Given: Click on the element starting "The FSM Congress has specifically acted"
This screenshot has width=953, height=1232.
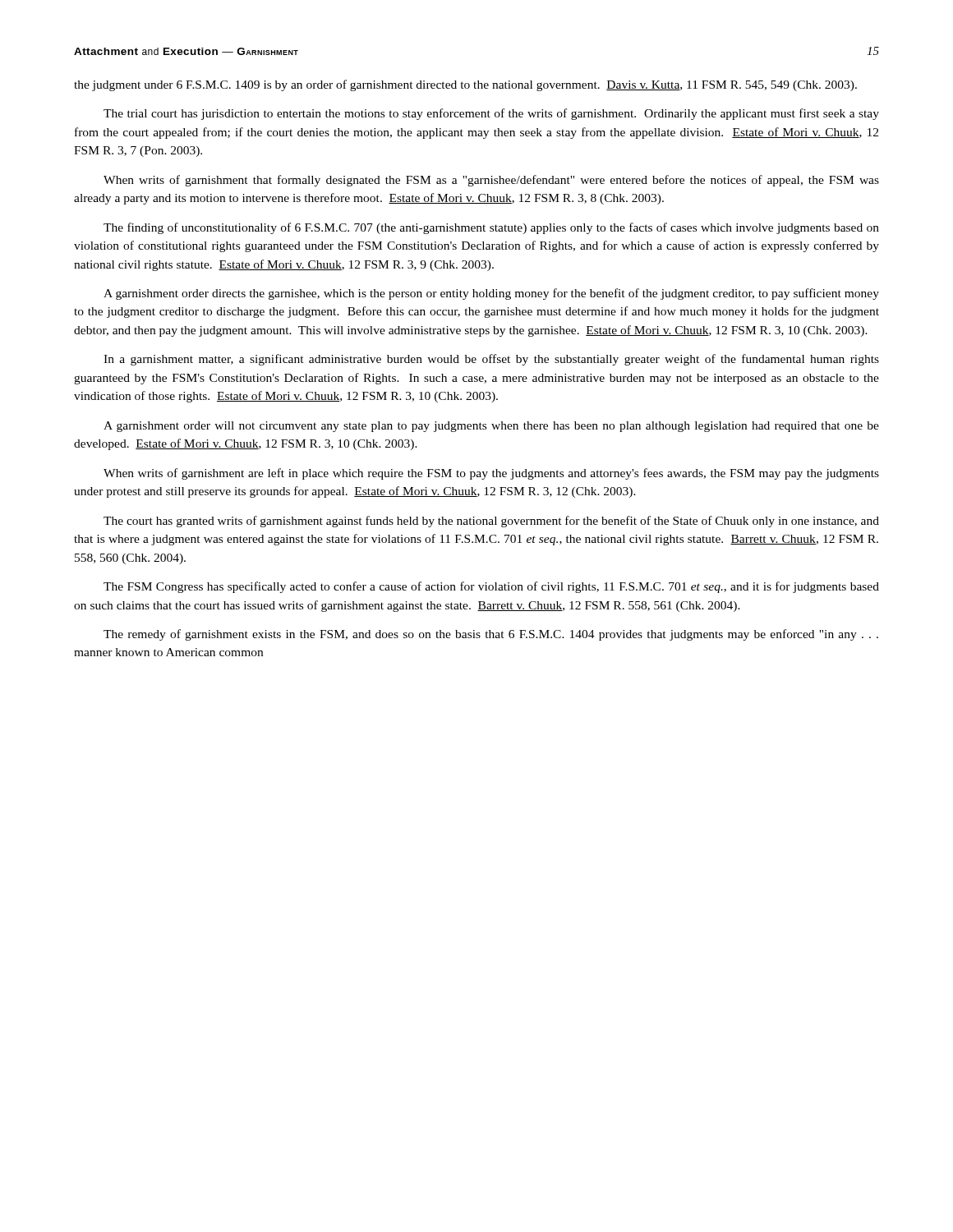Looking at the screenshot, I should [x=476, y=595].
